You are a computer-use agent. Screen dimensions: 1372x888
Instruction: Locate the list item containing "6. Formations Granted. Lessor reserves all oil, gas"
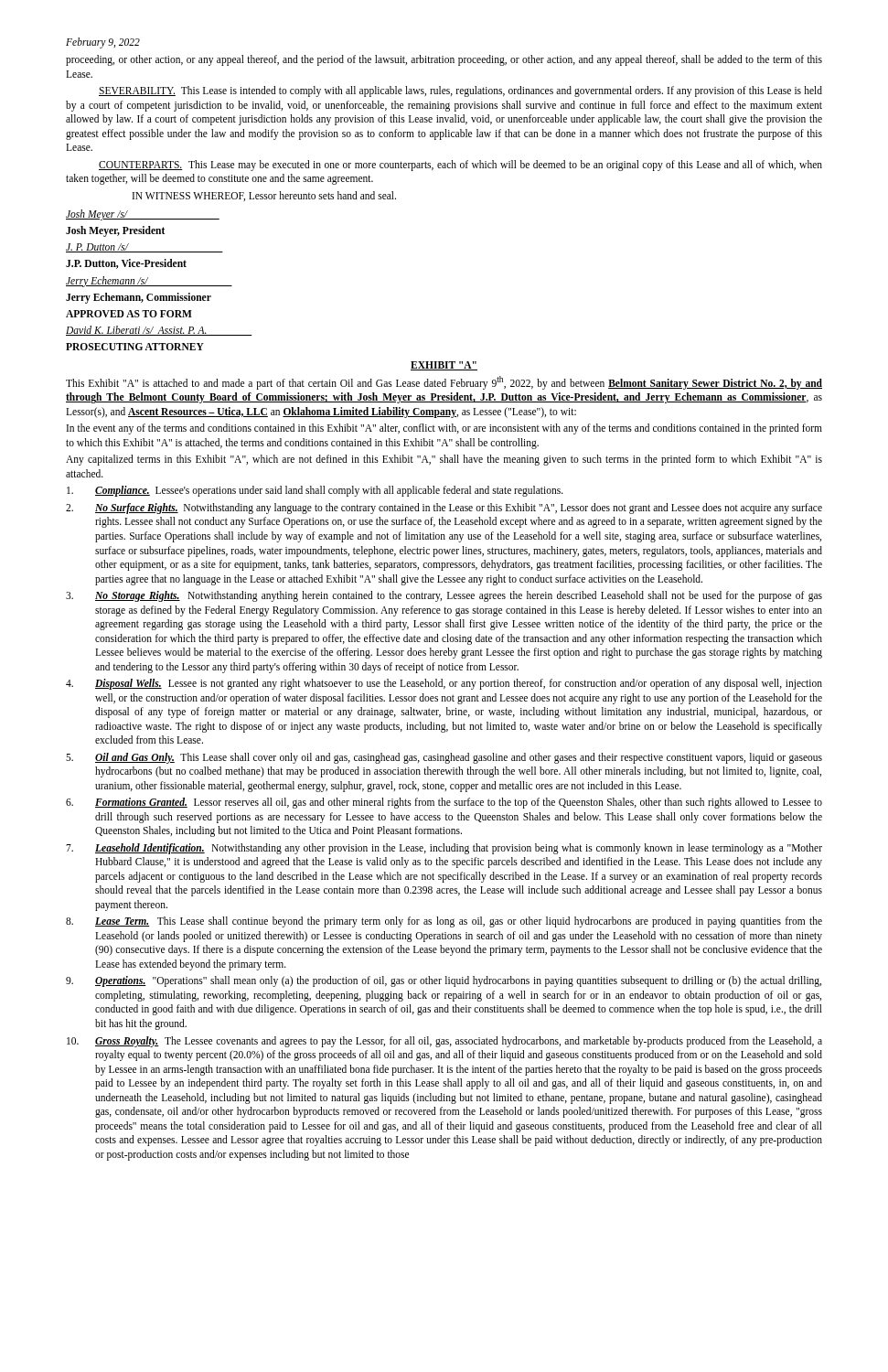click(x=444, y=817)
